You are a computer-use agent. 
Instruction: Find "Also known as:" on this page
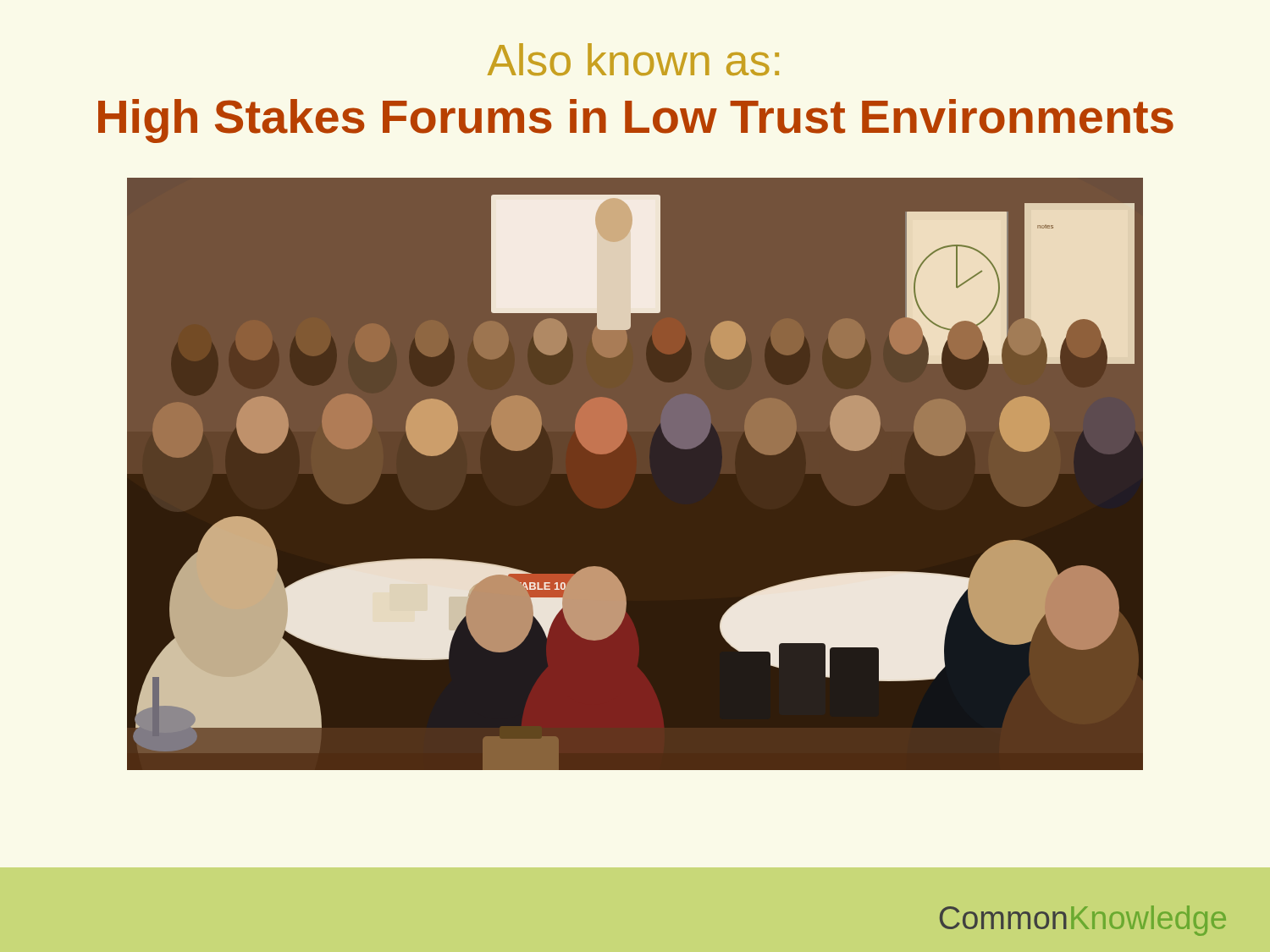(x=635, y=60)
